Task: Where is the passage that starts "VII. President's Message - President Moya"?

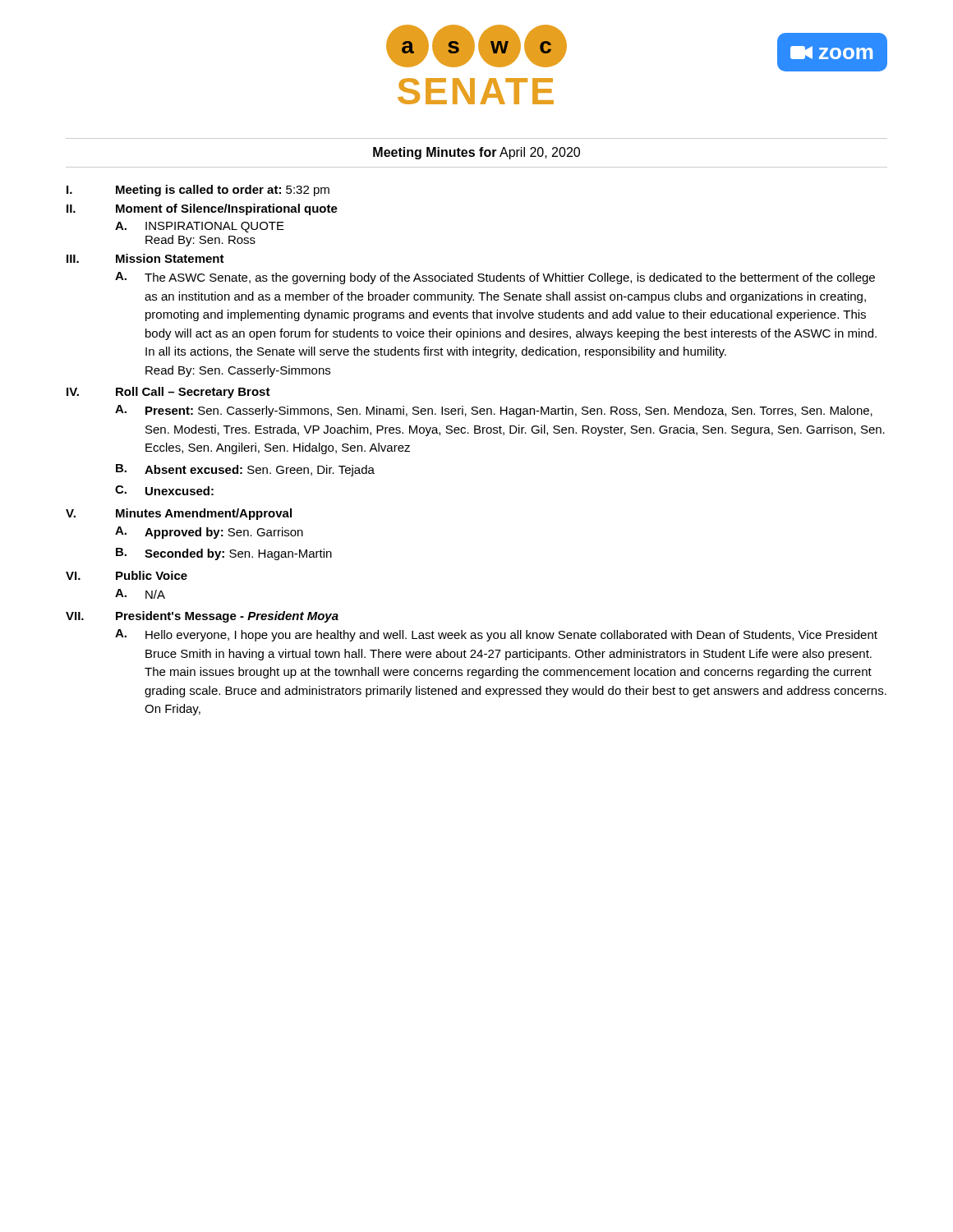Action: 476,663
